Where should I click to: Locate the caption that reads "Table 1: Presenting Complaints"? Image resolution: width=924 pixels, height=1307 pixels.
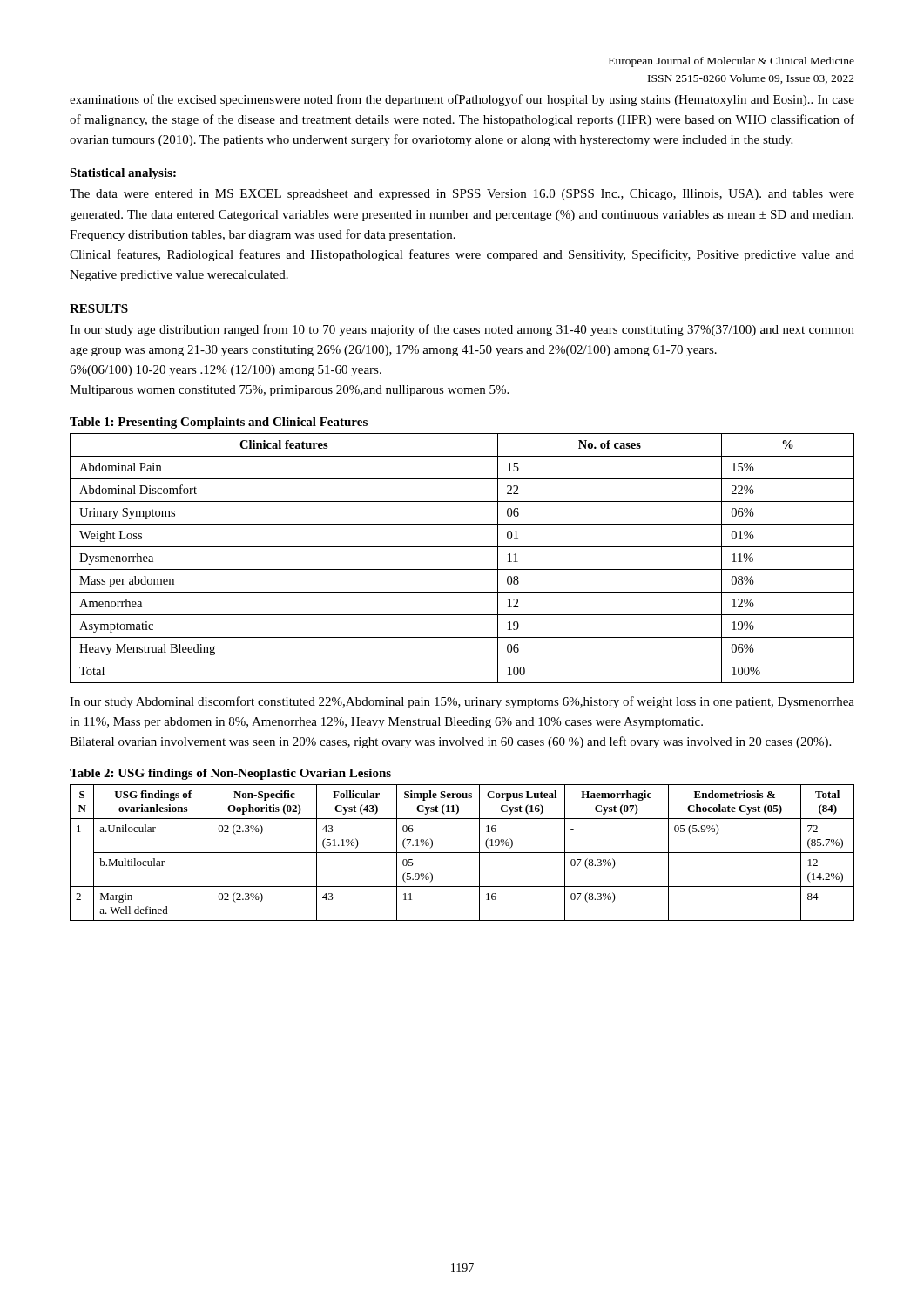(219, 421)
